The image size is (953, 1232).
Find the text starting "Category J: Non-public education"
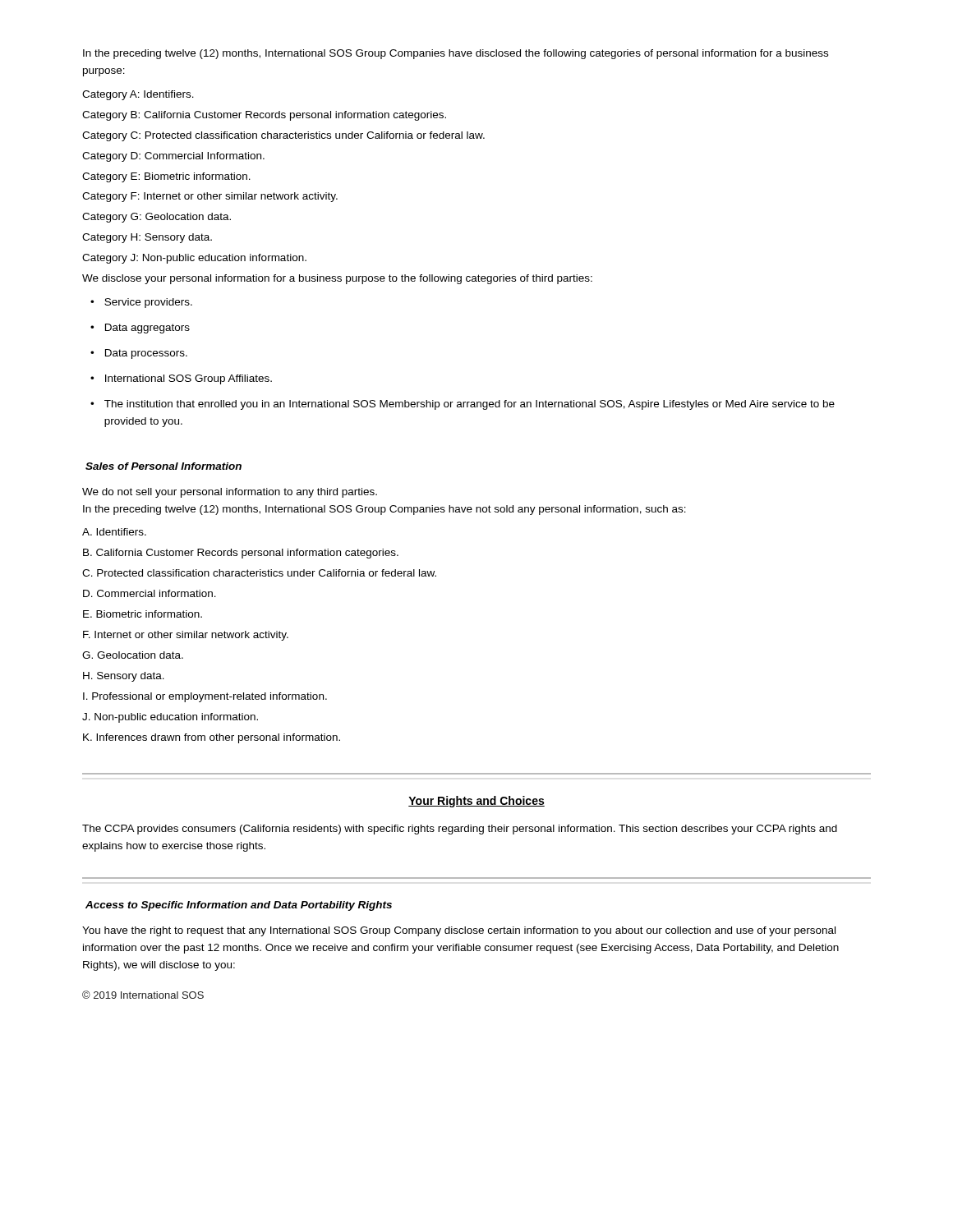pos(195,258)
